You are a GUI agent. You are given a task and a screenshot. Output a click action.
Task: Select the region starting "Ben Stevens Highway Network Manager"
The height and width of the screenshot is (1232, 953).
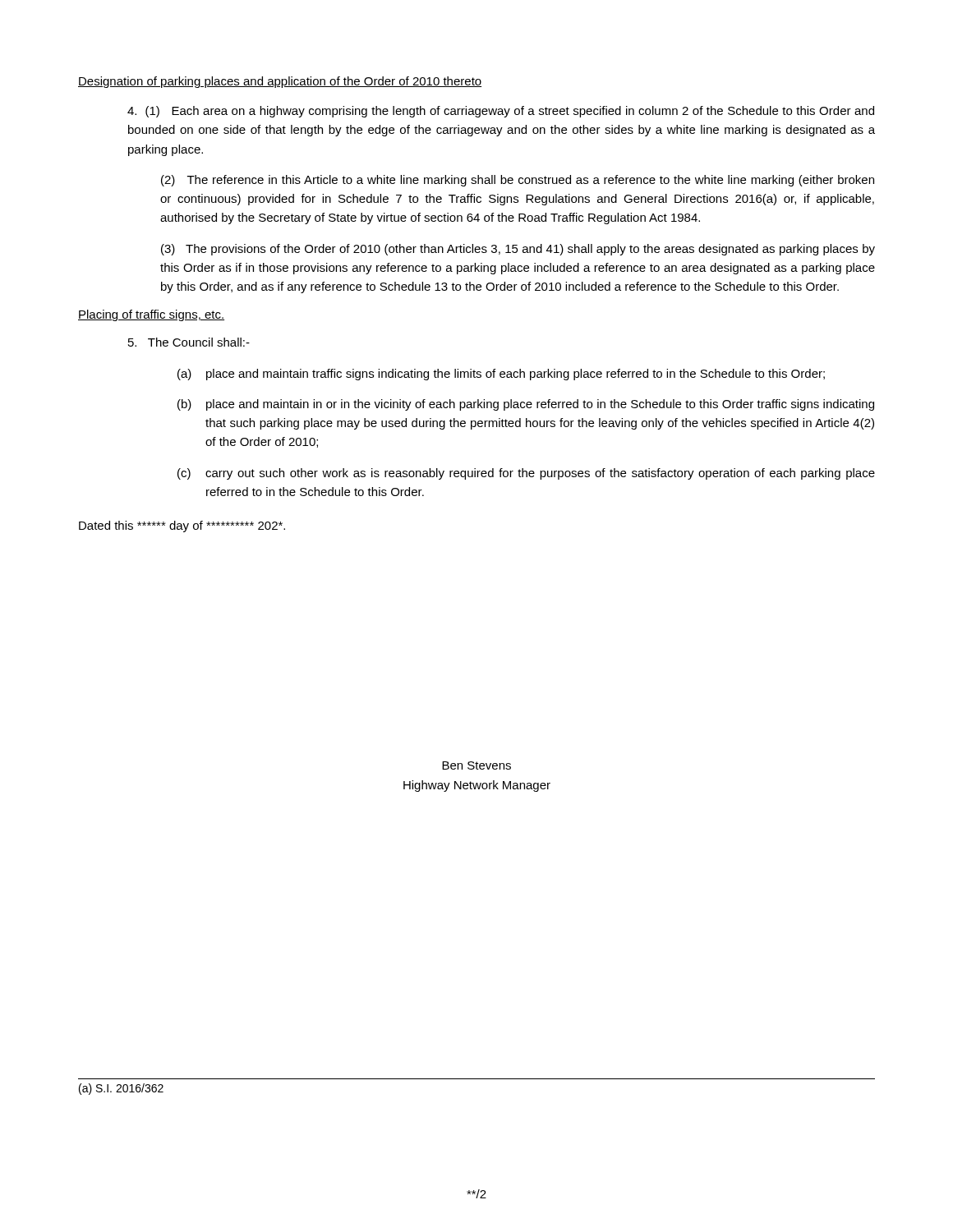coord(476,775)
